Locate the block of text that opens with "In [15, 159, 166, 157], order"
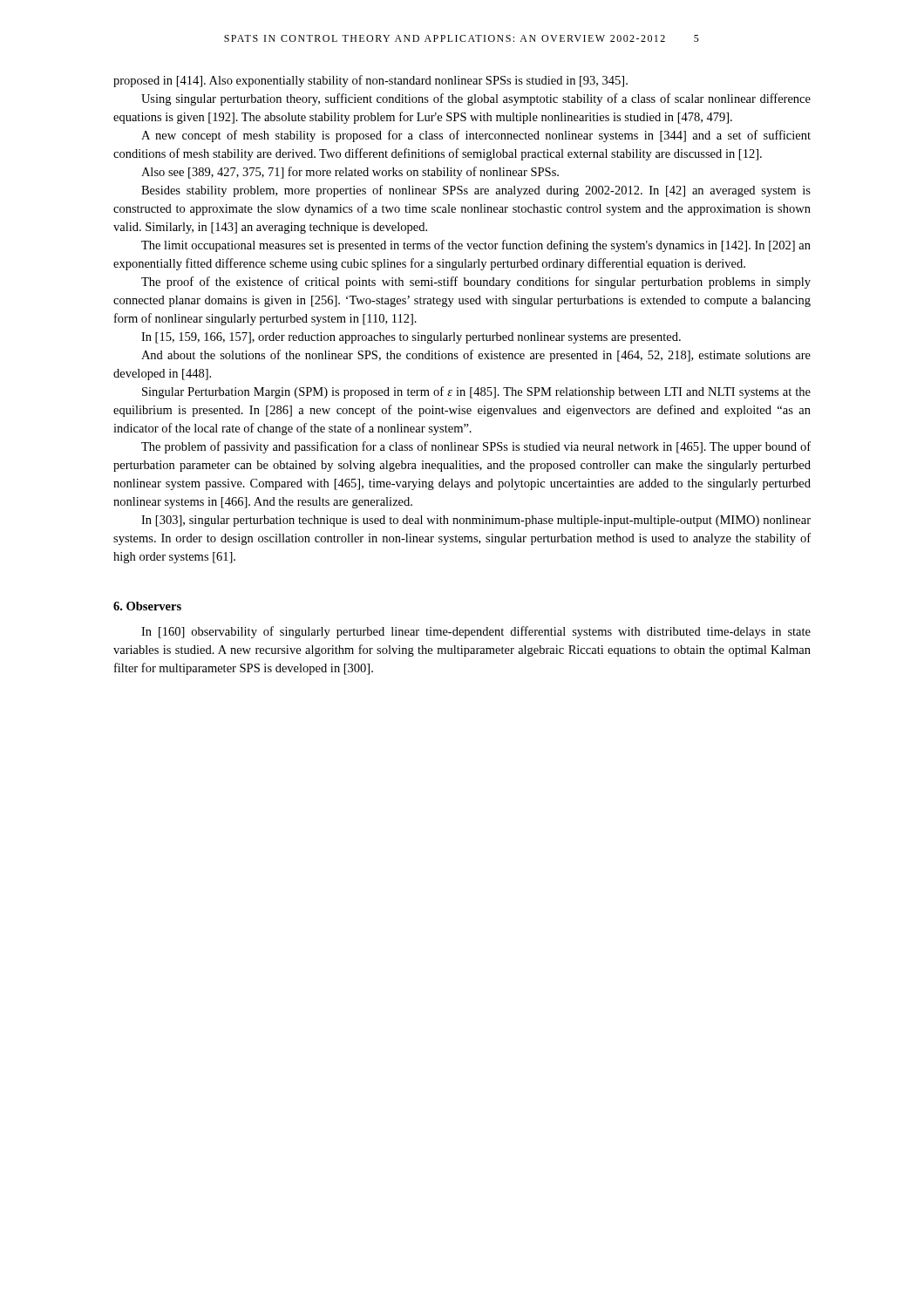Image resolution: width=924 pixels, height=1308 pixels. [411, 337]
